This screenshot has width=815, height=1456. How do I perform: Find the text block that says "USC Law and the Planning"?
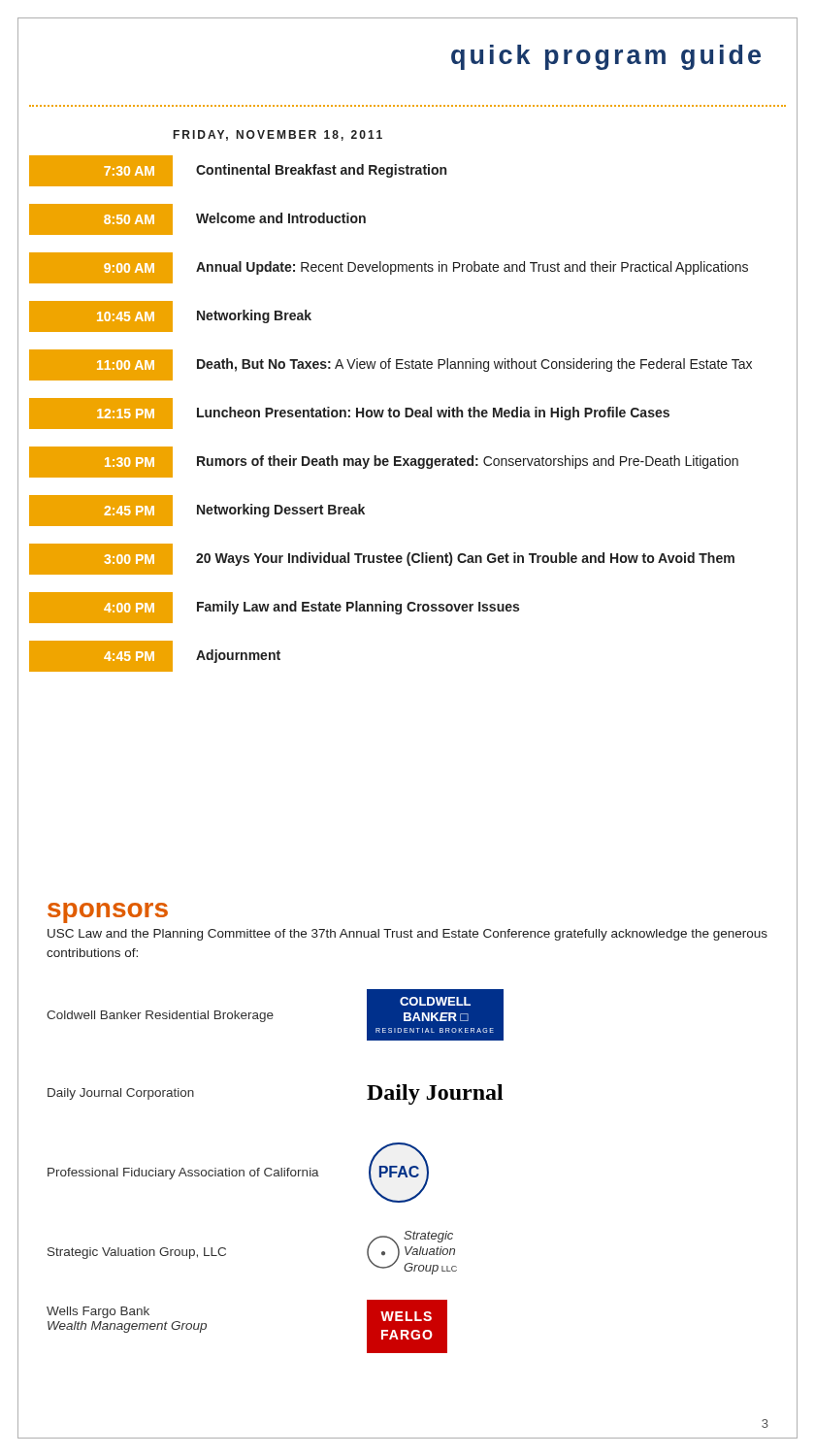(407, 943)
